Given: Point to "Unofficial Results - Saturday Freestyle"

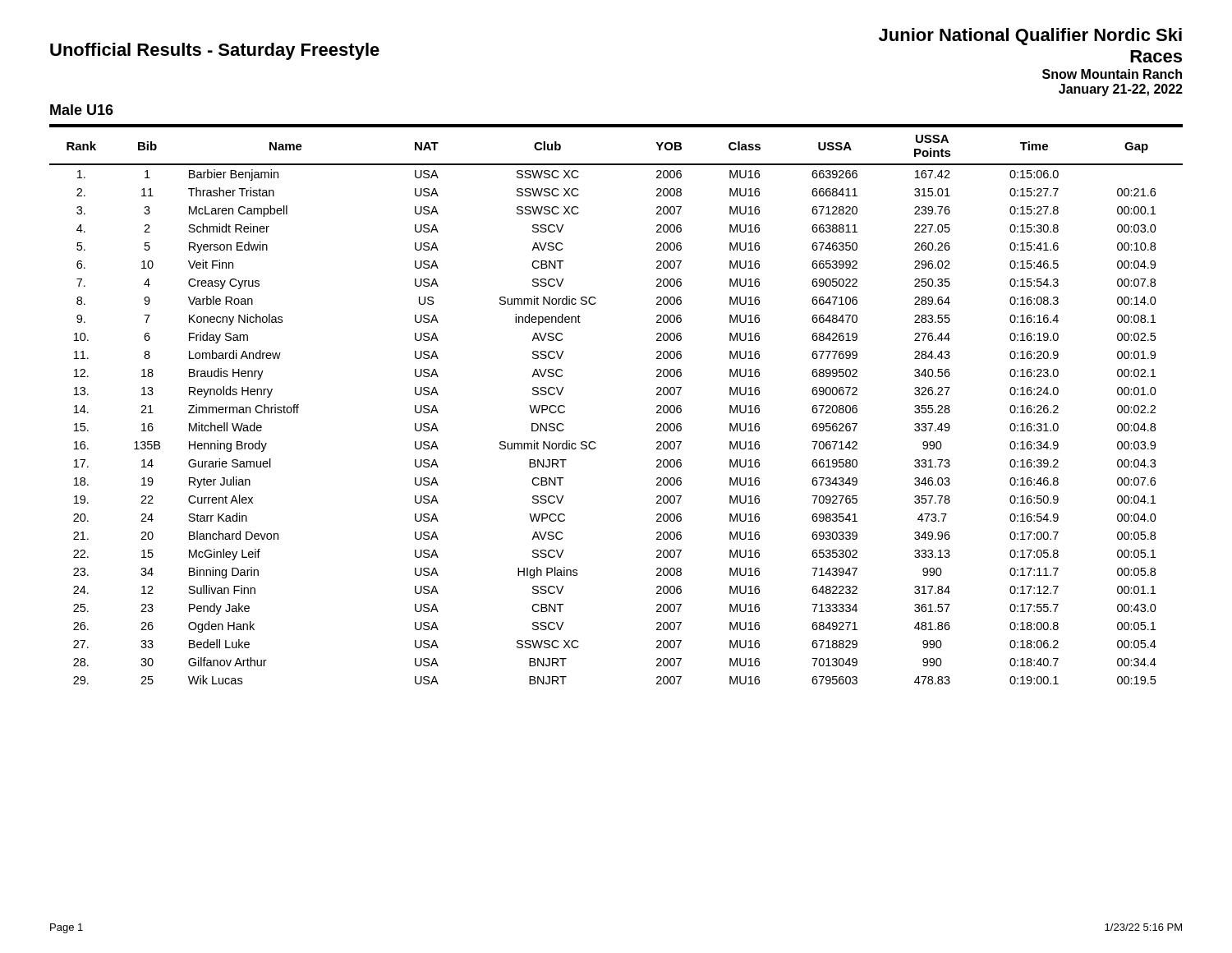Looking at the screenshot, I should (x=214, y=50).
